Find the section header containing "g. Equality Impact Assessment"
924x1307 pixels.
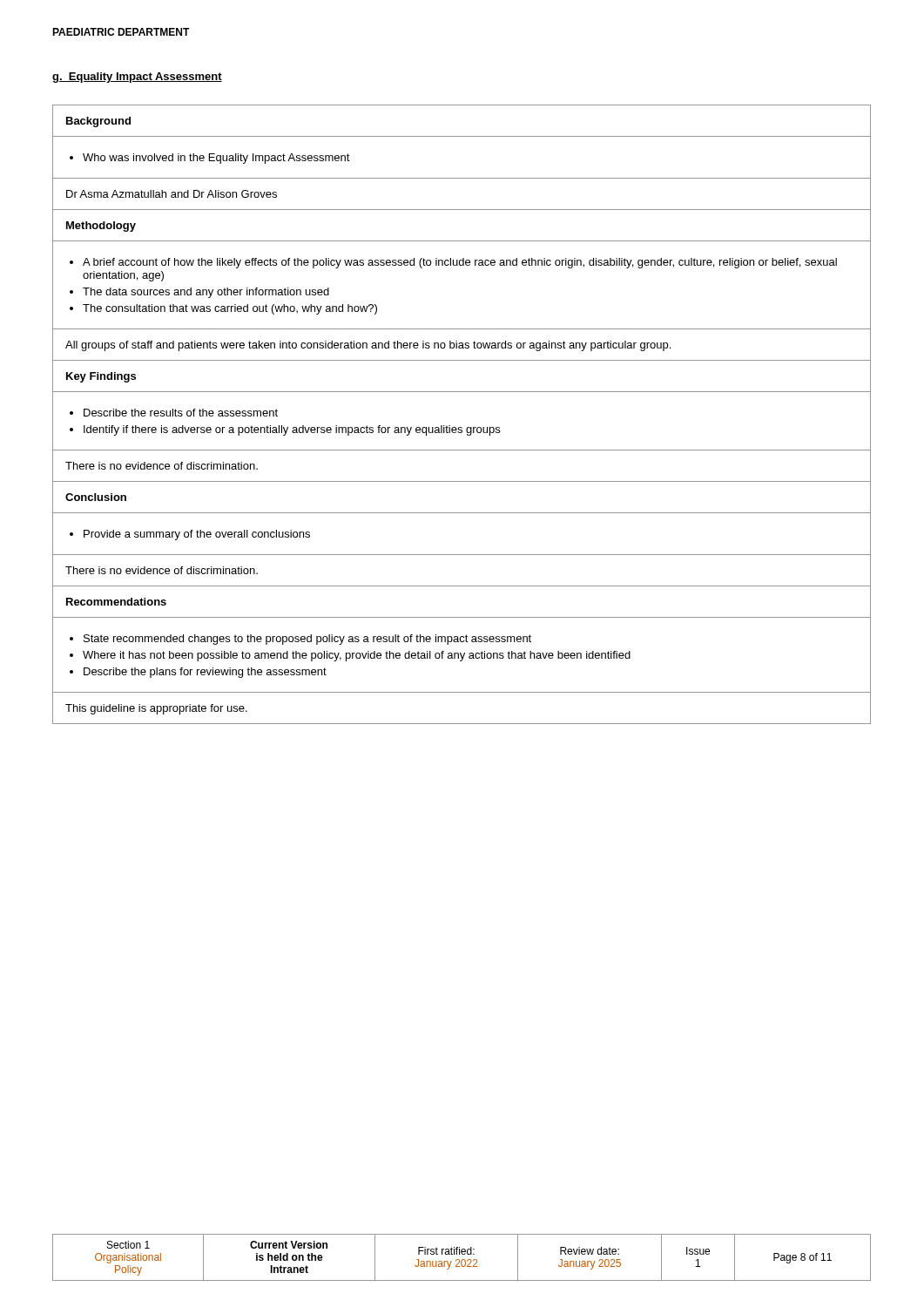(x=137, y=76)
